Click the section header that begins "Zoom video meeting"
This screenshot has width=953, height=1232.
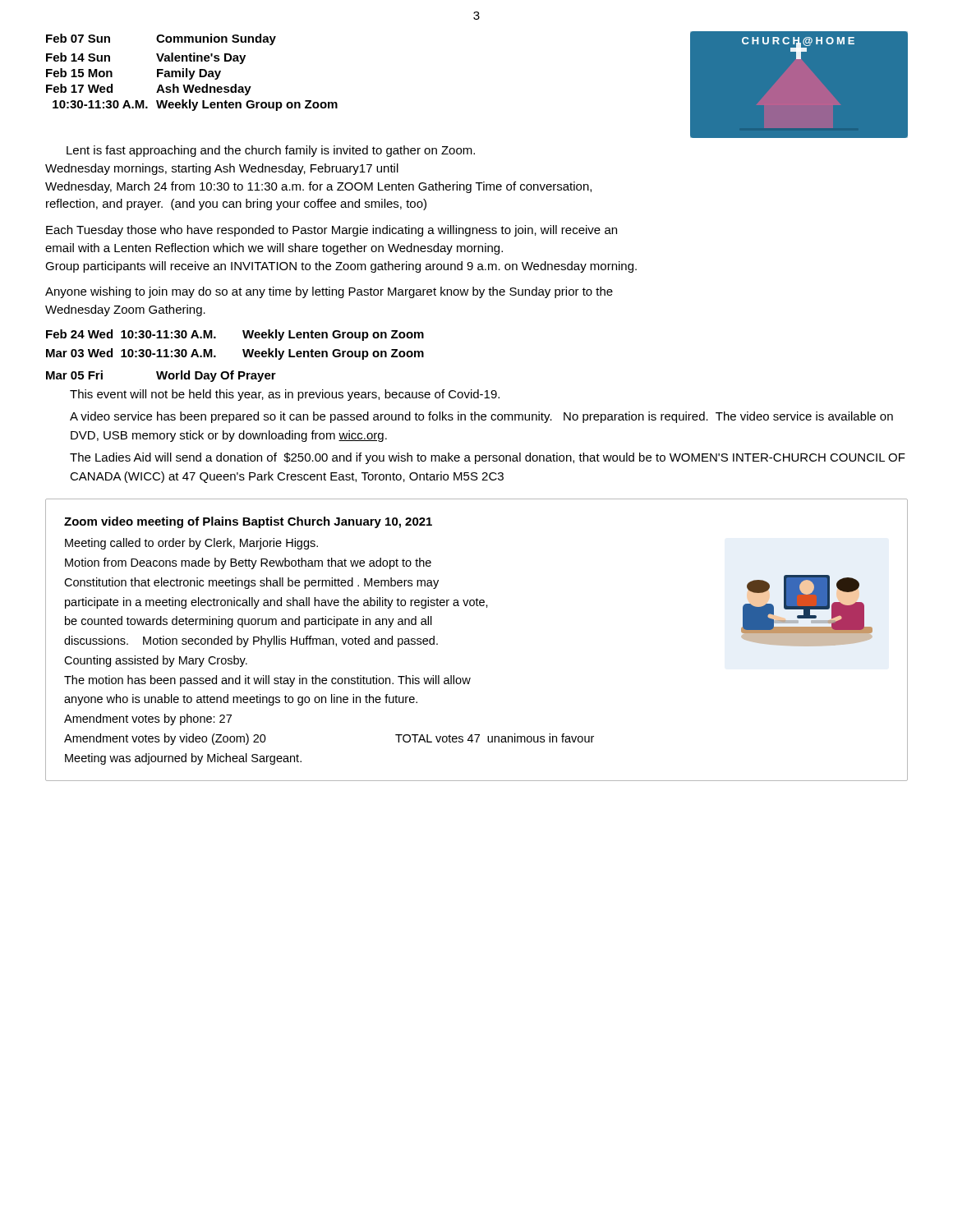(x=248, y=521)
